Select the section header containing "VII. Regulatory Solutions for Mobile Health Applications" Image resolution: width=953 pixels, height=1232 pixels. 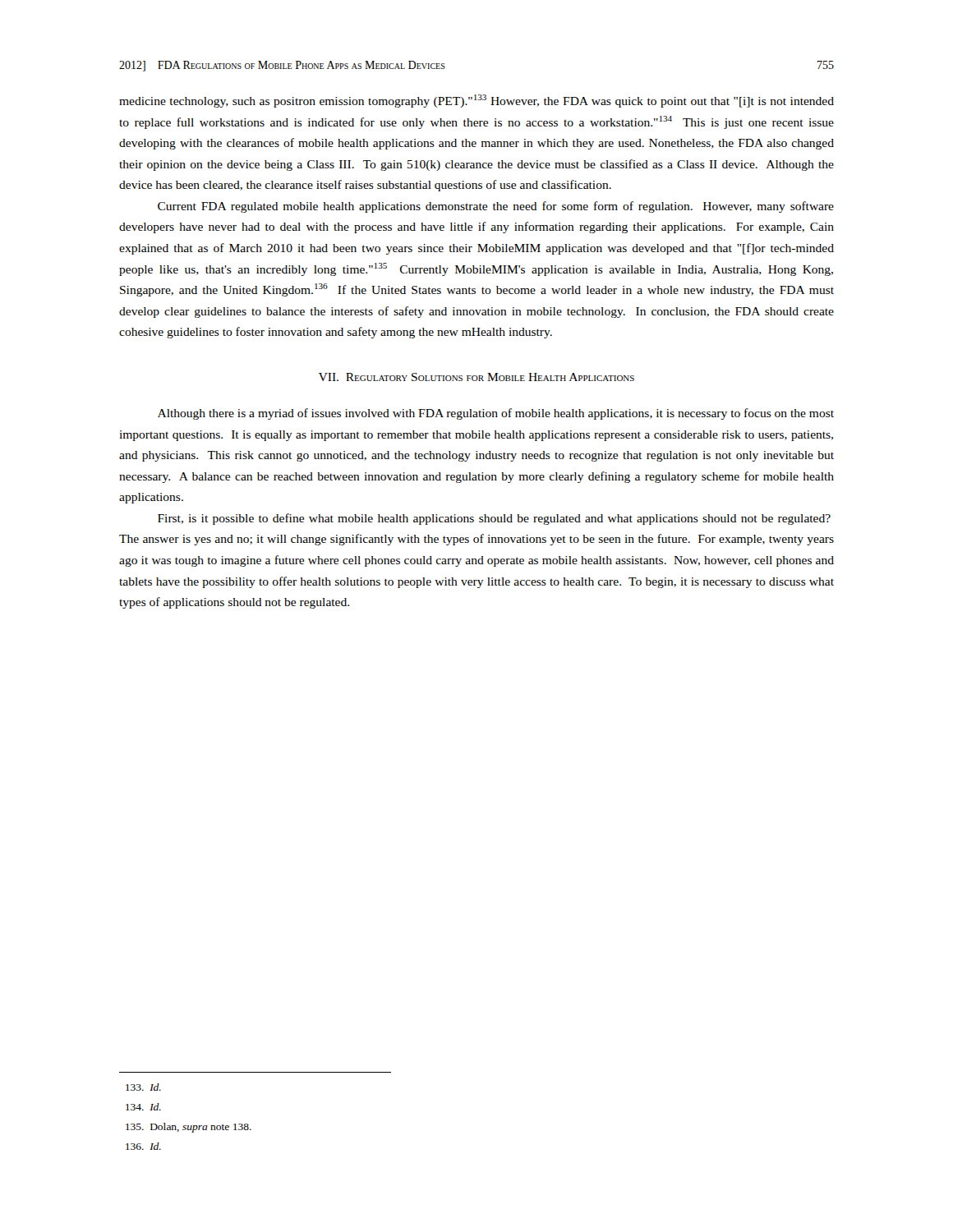click(476, 376)
